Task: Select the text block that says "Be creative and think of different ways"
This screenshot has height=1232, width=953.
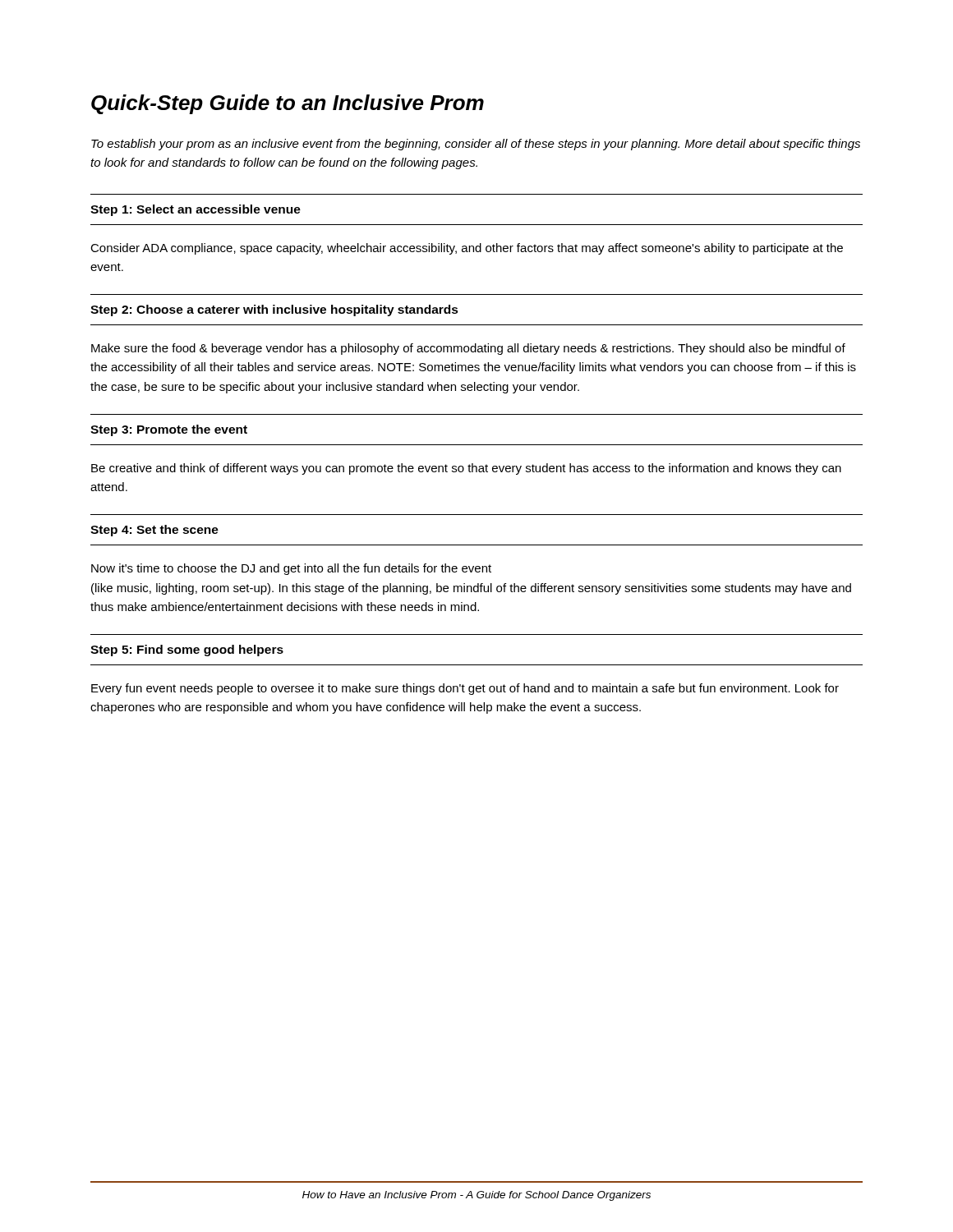Action: (466, 477)
